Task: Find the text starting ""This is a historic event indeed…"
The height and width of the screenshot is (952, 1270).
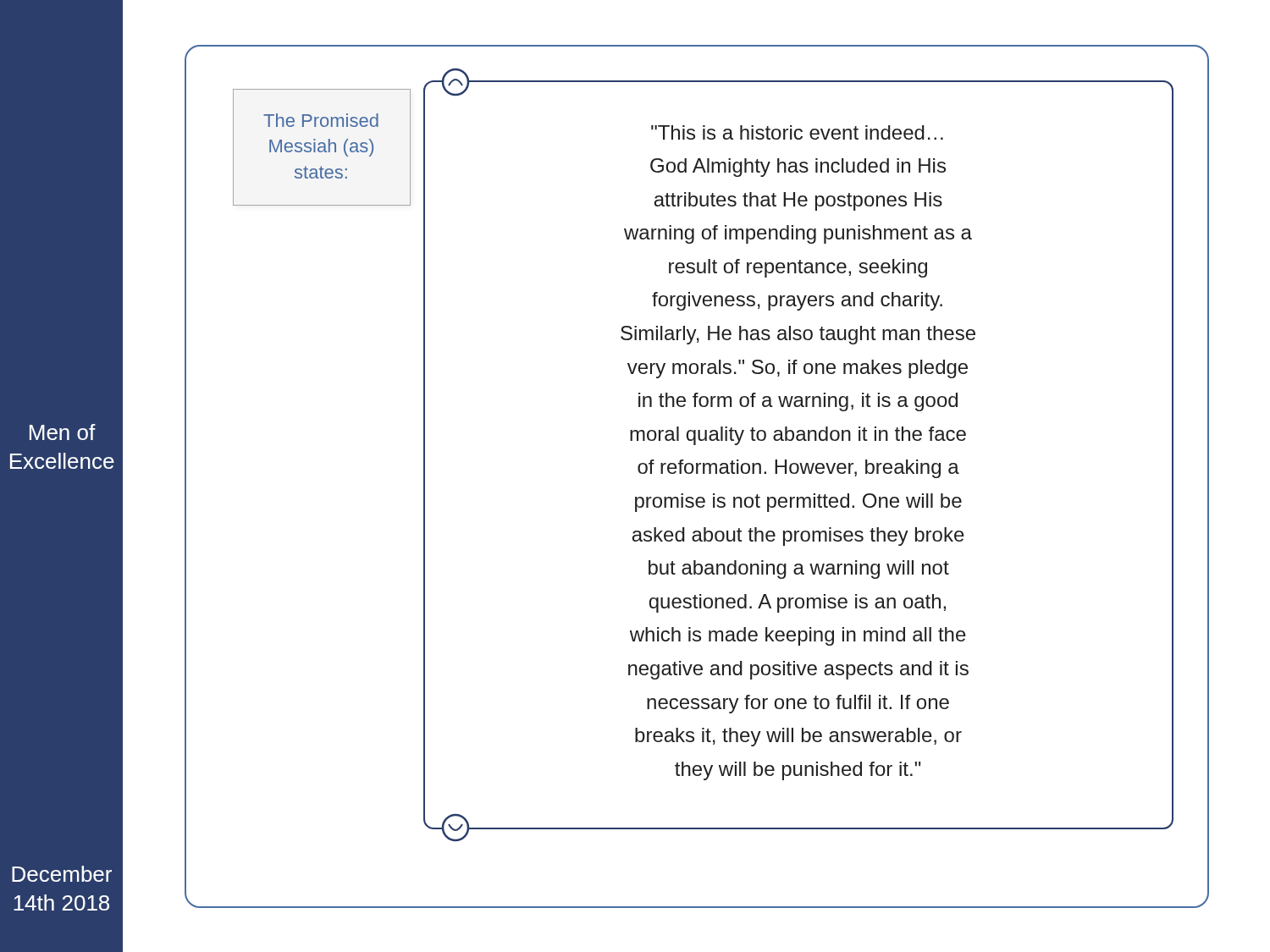Action: (798, 451)
